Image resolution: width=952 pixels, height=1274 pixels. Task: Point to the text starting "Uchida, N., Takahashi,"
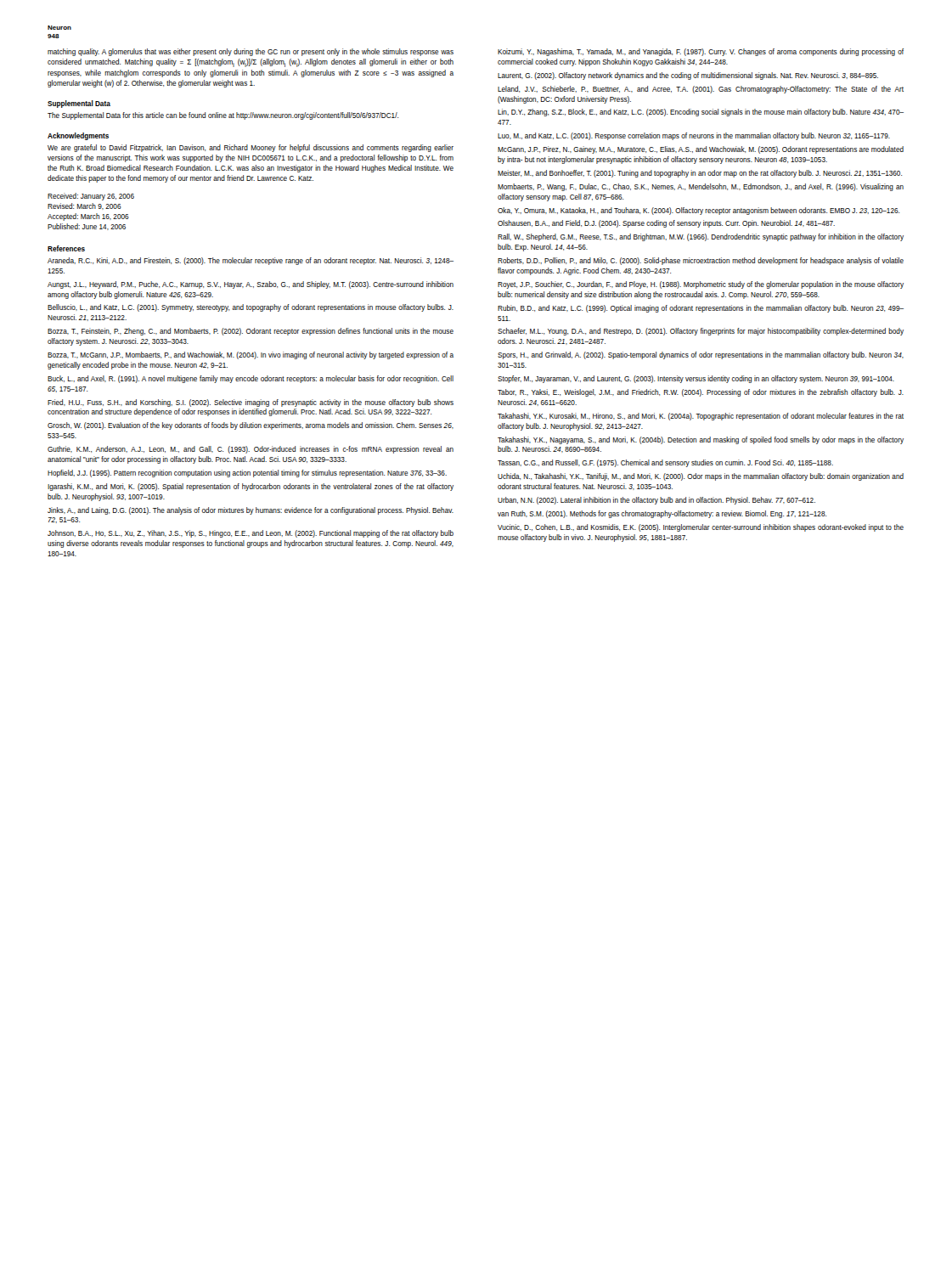[701, 482]
